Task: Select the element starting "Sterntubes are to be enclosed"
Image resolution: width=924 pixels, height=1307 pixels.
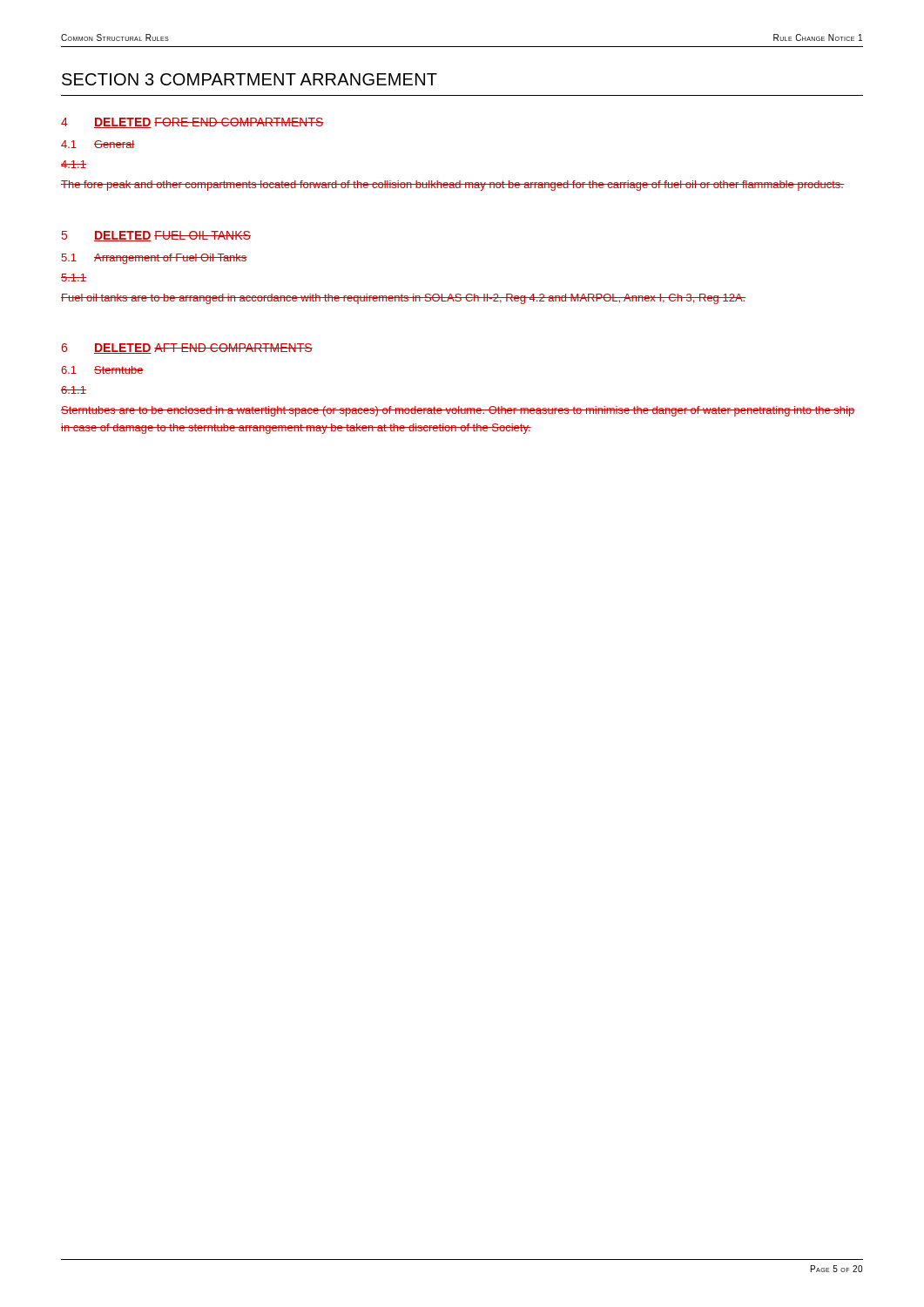Action: click(458, 419)
